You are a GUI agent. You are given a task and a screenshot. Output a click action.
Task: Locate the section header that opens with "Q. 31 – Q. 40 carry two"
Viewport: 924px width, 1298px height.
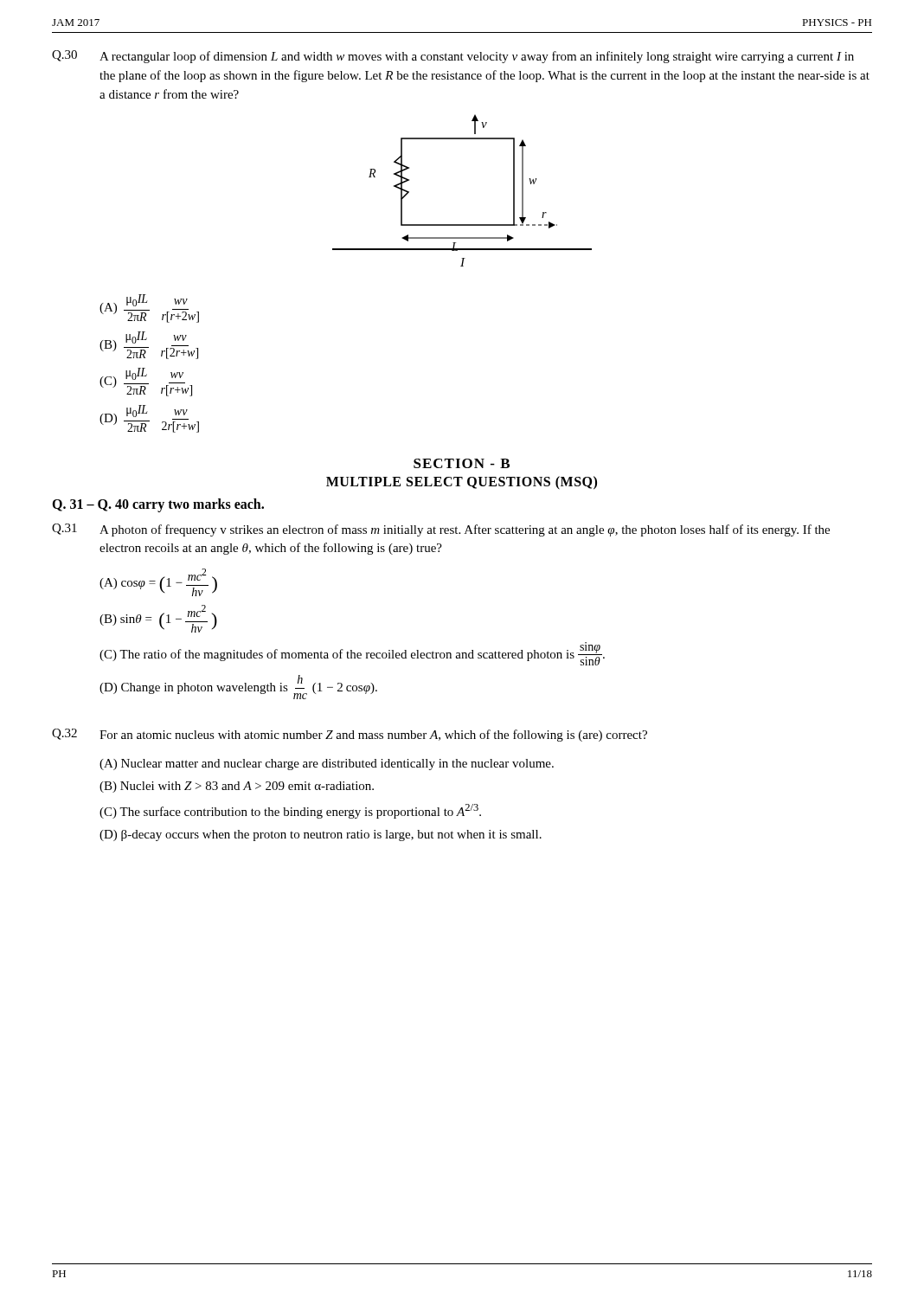[x=158, y=504]
